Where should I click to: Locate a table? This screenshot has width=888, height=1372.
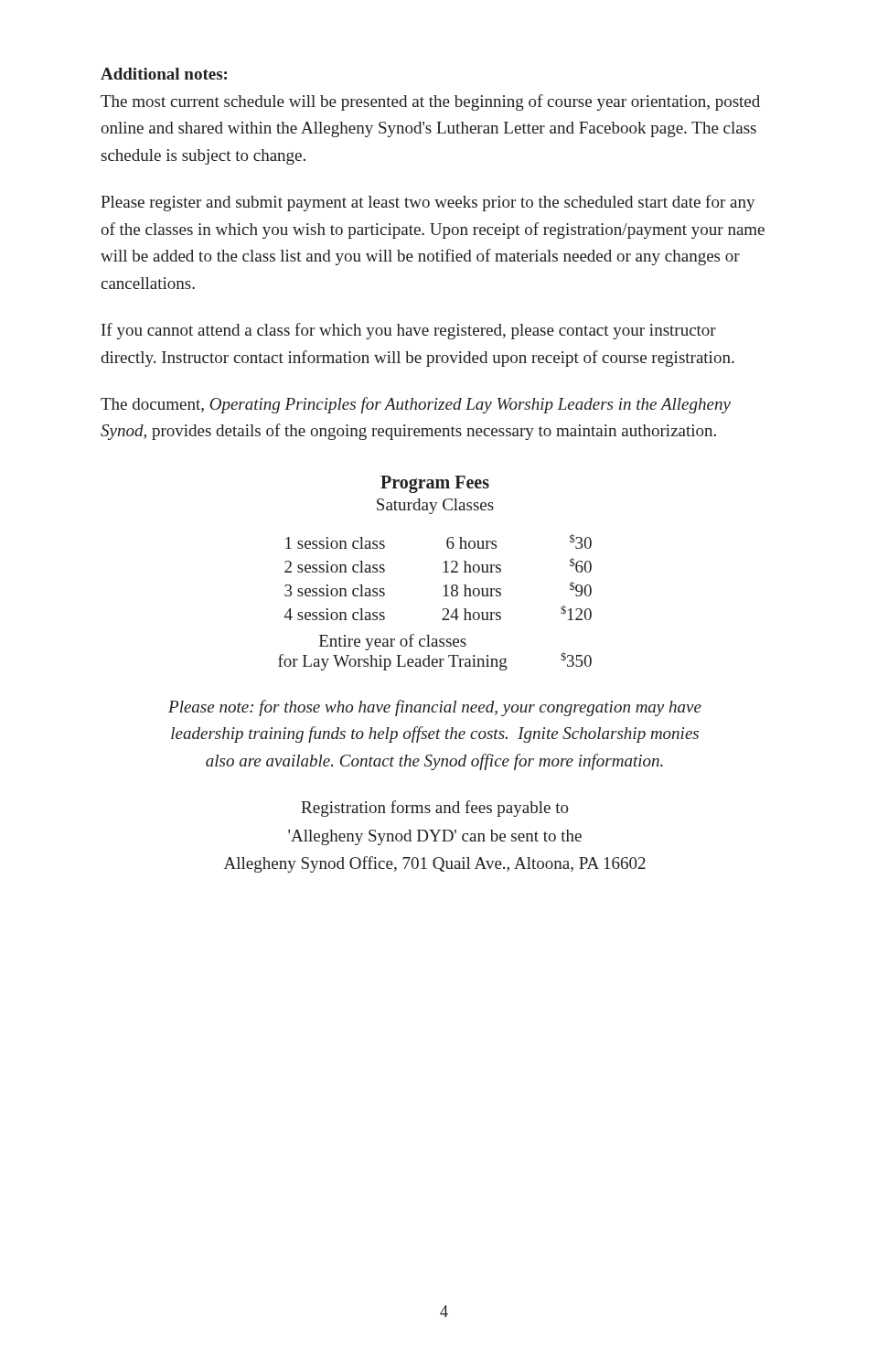click(x=435, y=602)
